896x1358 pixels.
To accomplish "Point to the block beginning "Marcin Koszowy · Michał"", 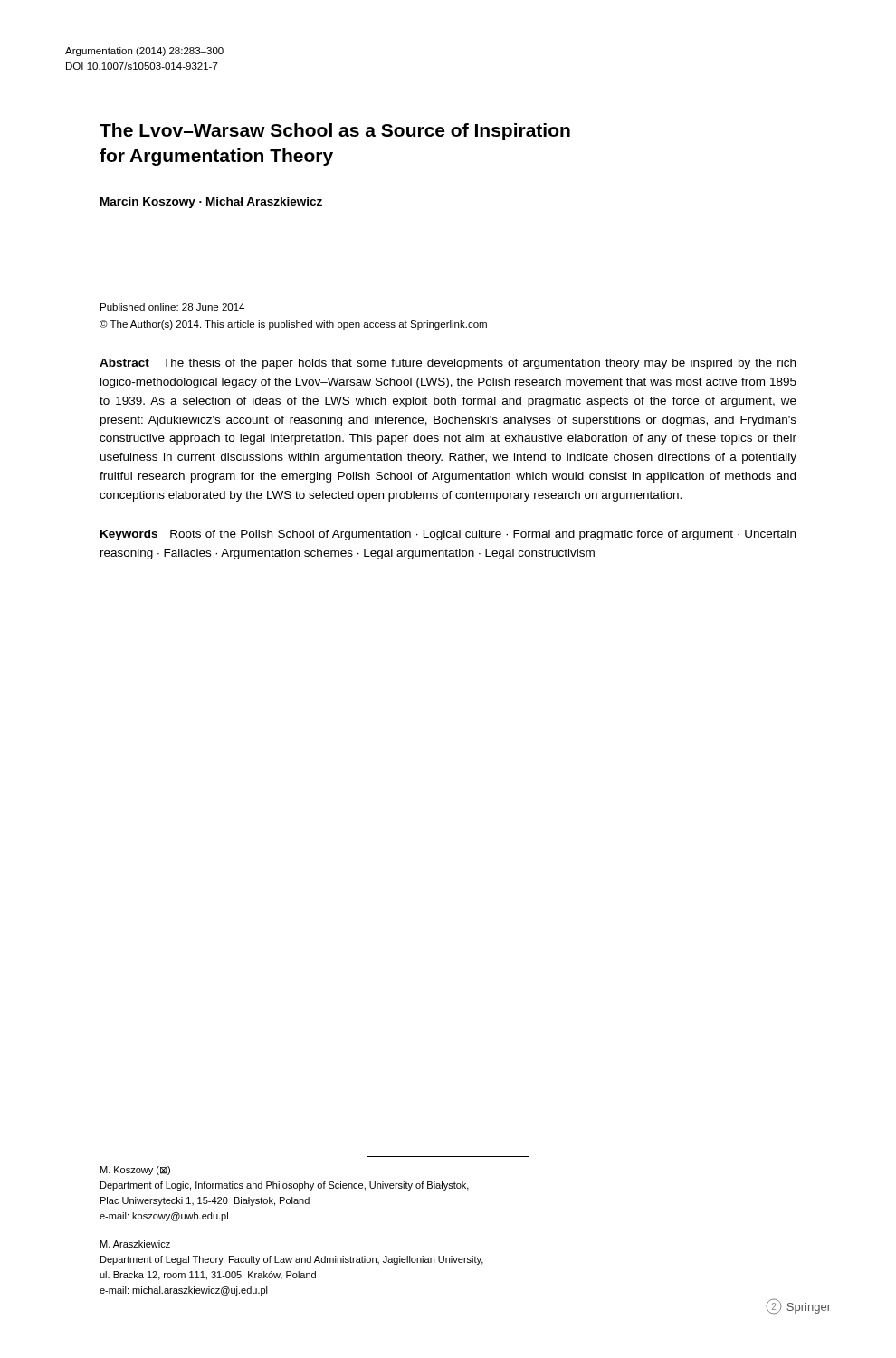I will tap(211, 201).
